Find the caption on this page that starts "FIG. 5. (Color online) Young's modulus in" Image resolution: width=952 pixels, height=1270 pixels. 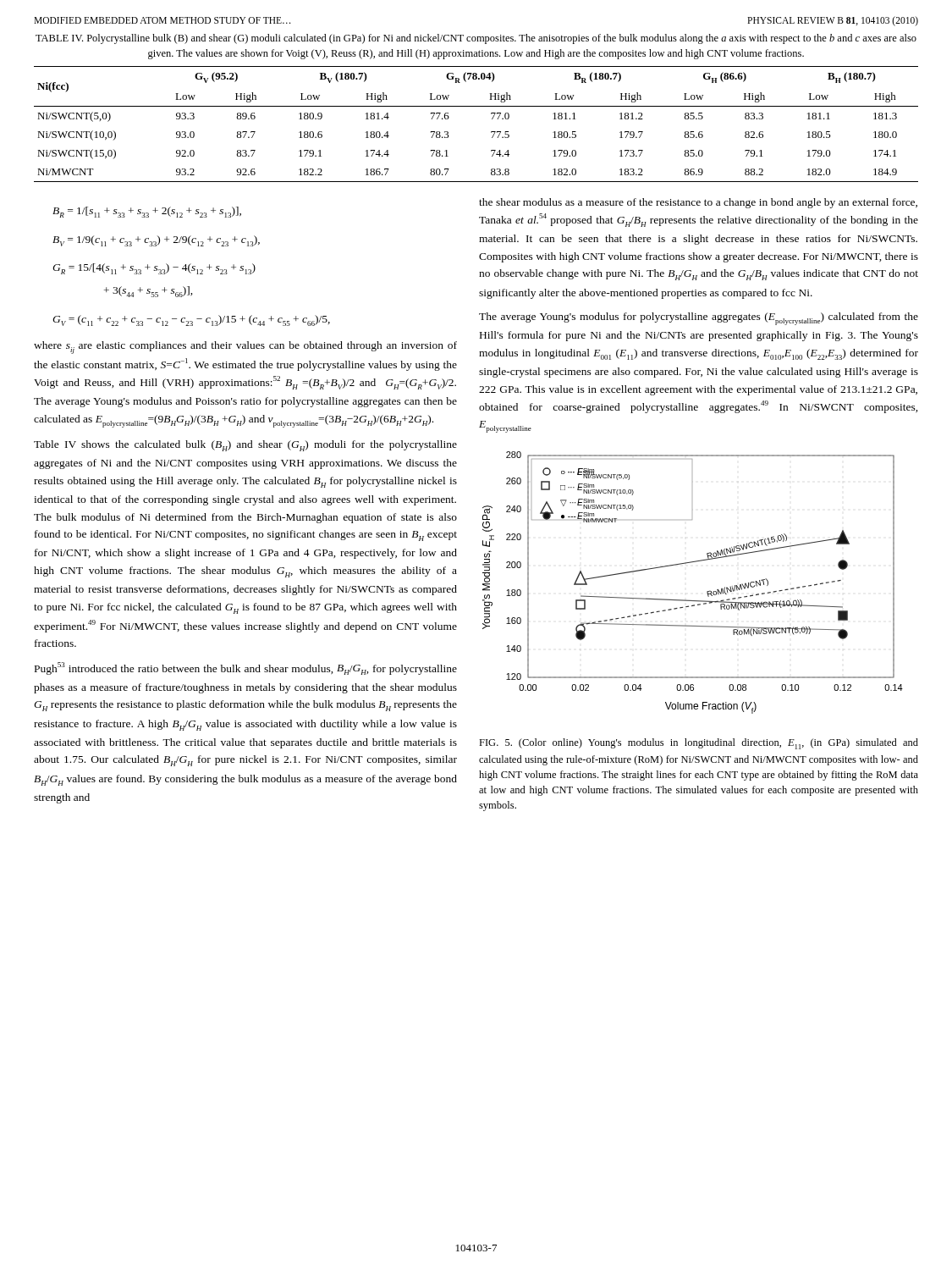(699, 774)
